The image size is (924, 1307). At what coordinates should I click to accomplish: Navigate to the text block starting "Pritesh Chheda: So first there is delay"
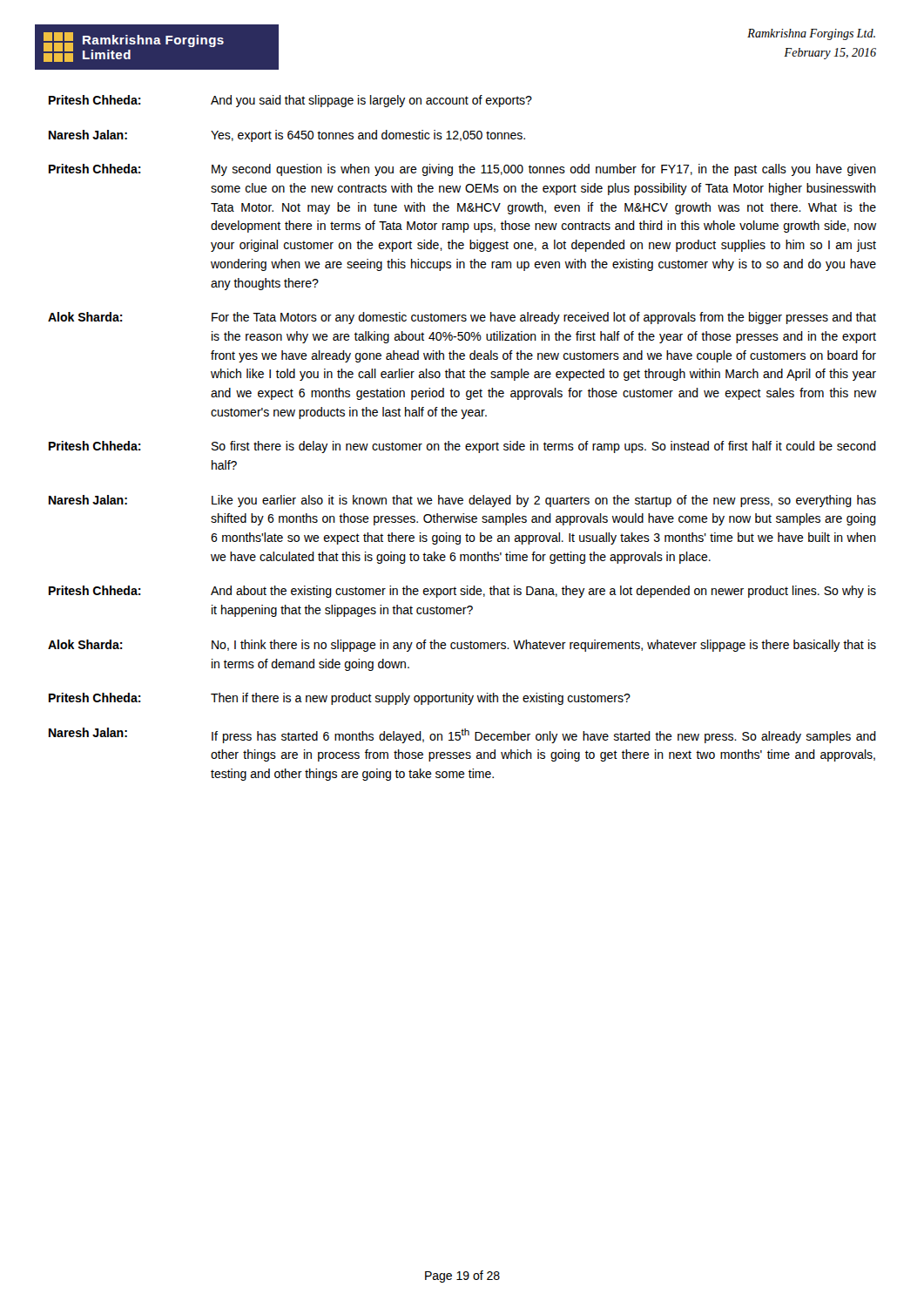pyautogui.click(x=462, y=457)
